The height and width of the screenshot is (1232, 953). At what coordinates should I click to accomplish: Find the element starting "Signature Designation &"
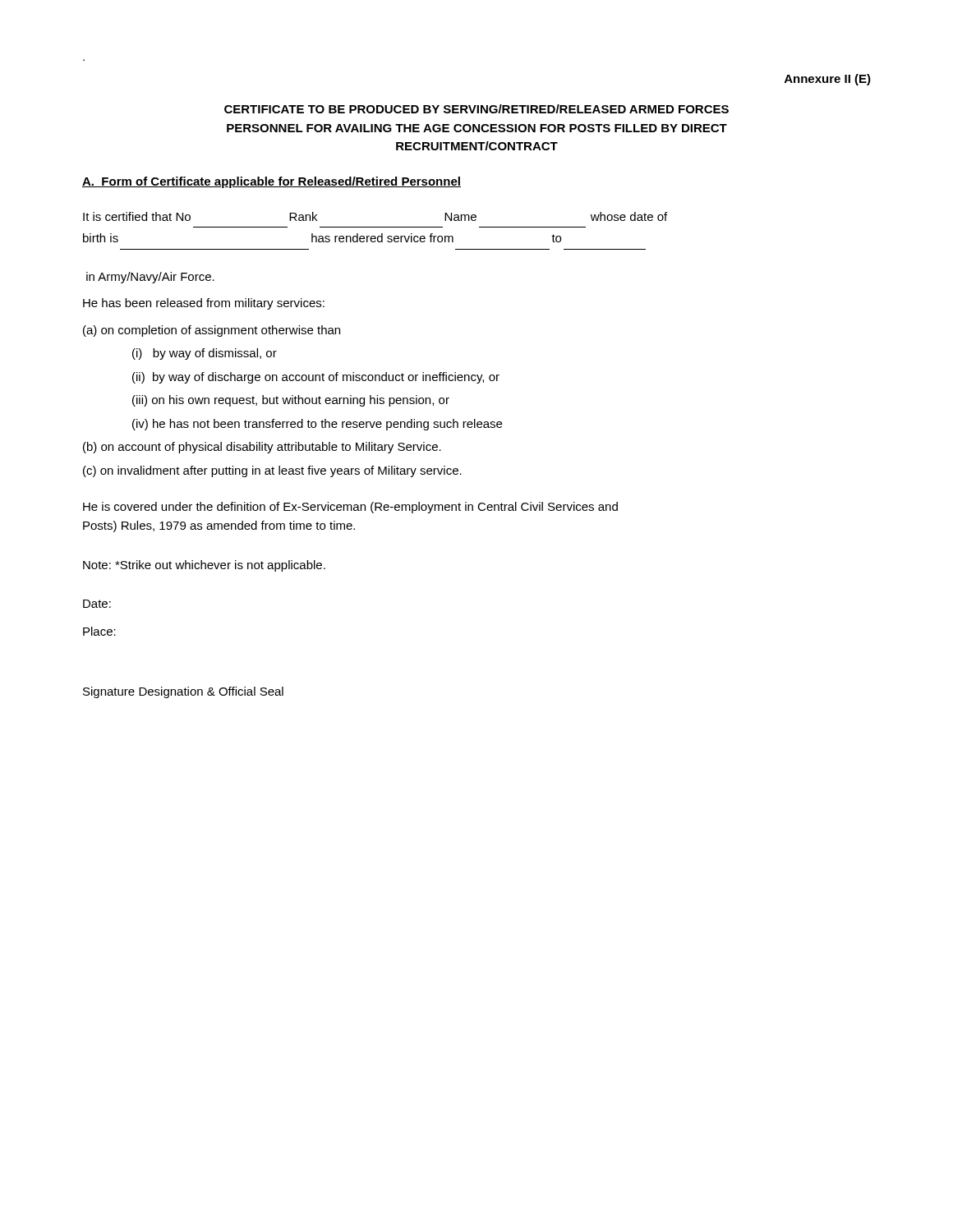[183, 691]
